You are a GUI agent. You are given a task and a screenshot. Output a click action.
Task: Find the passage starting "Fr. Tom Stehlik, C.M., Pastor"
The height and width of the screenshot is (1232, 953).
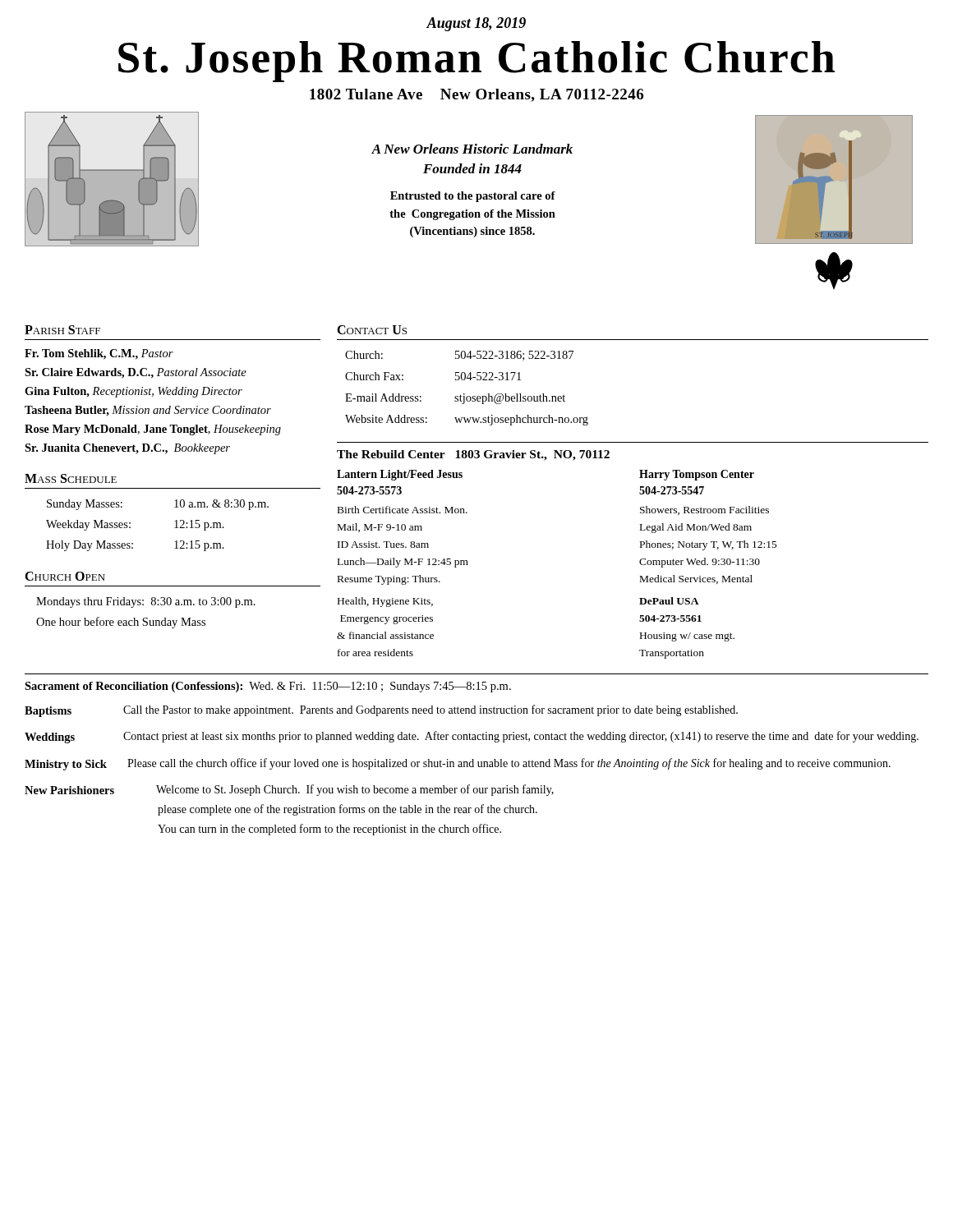pos(173,401)
